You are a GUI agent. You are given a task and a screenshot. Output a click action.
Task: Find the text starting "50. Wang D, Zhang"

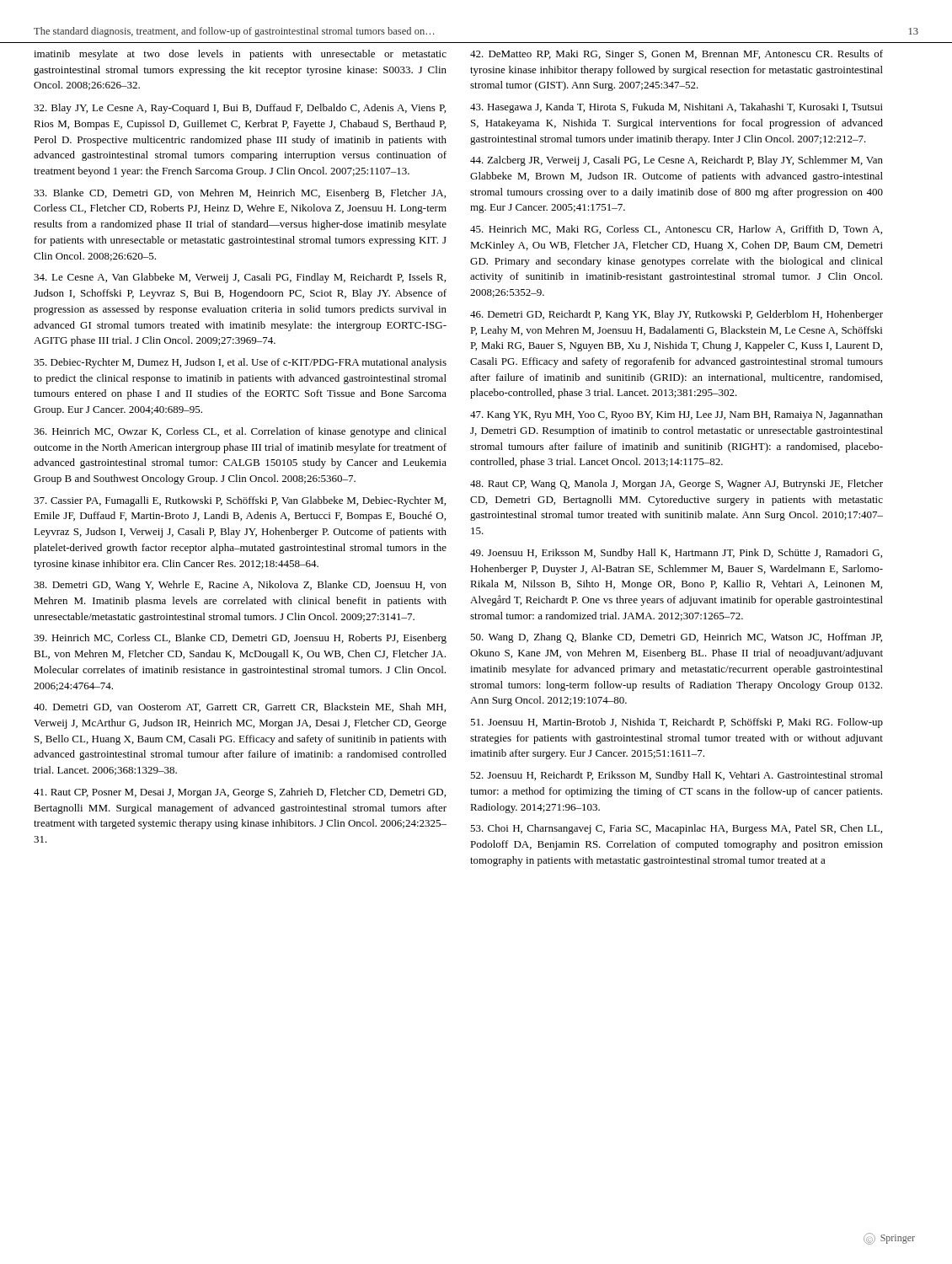(676, 669)
